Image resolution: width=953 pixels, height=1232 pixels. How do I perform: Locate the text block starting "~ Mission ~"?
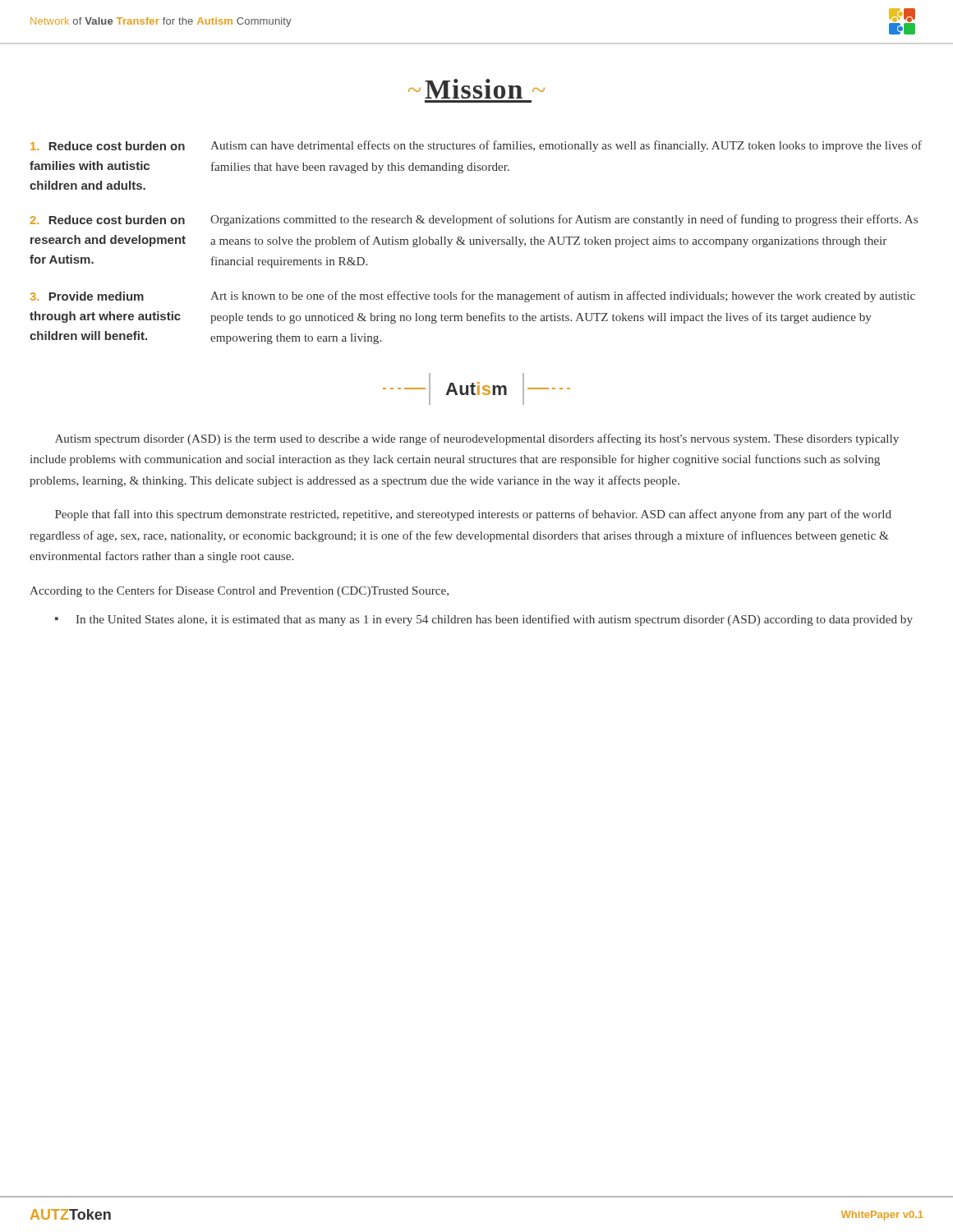tap(476, 89)
